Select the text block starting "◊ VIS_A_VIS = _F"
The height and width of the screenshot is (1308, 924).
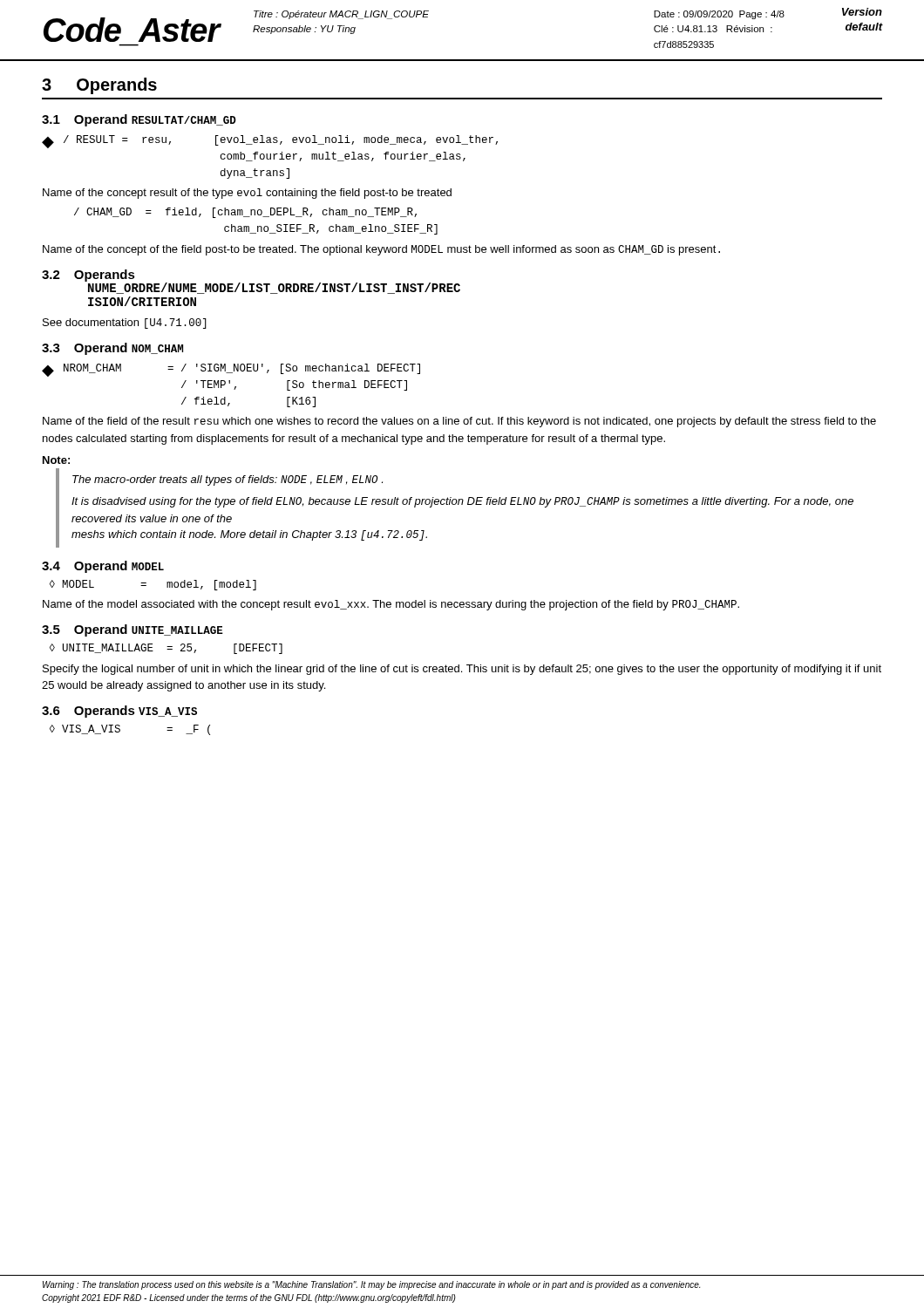[x=94, y=729]
